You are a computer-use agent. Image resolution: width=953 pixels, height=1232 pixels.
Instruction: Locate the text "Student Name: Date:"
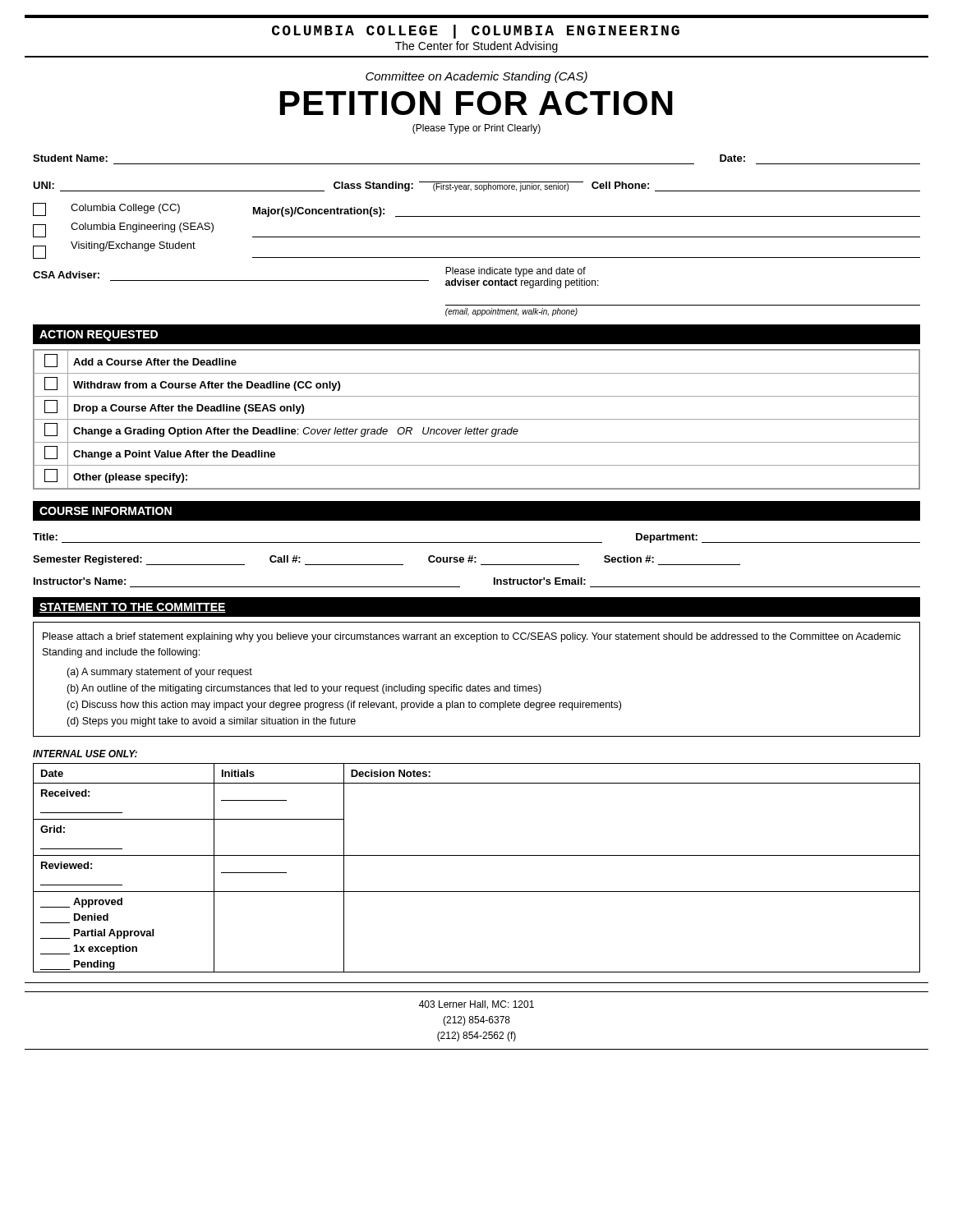tap(476, 157)
